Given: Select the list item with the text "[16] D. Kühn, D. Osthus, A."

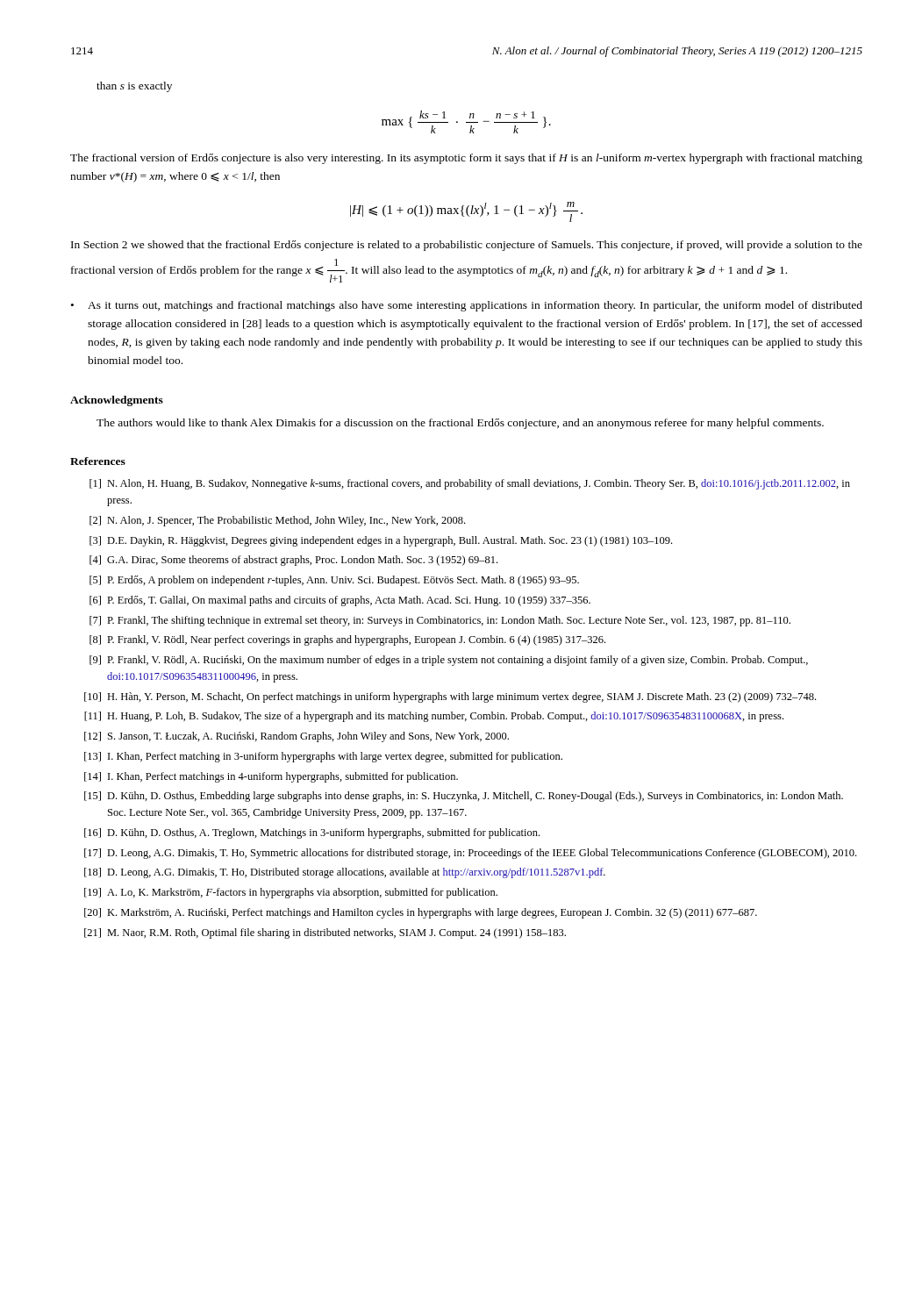Looking at the screenshot, I should (466, 833).
